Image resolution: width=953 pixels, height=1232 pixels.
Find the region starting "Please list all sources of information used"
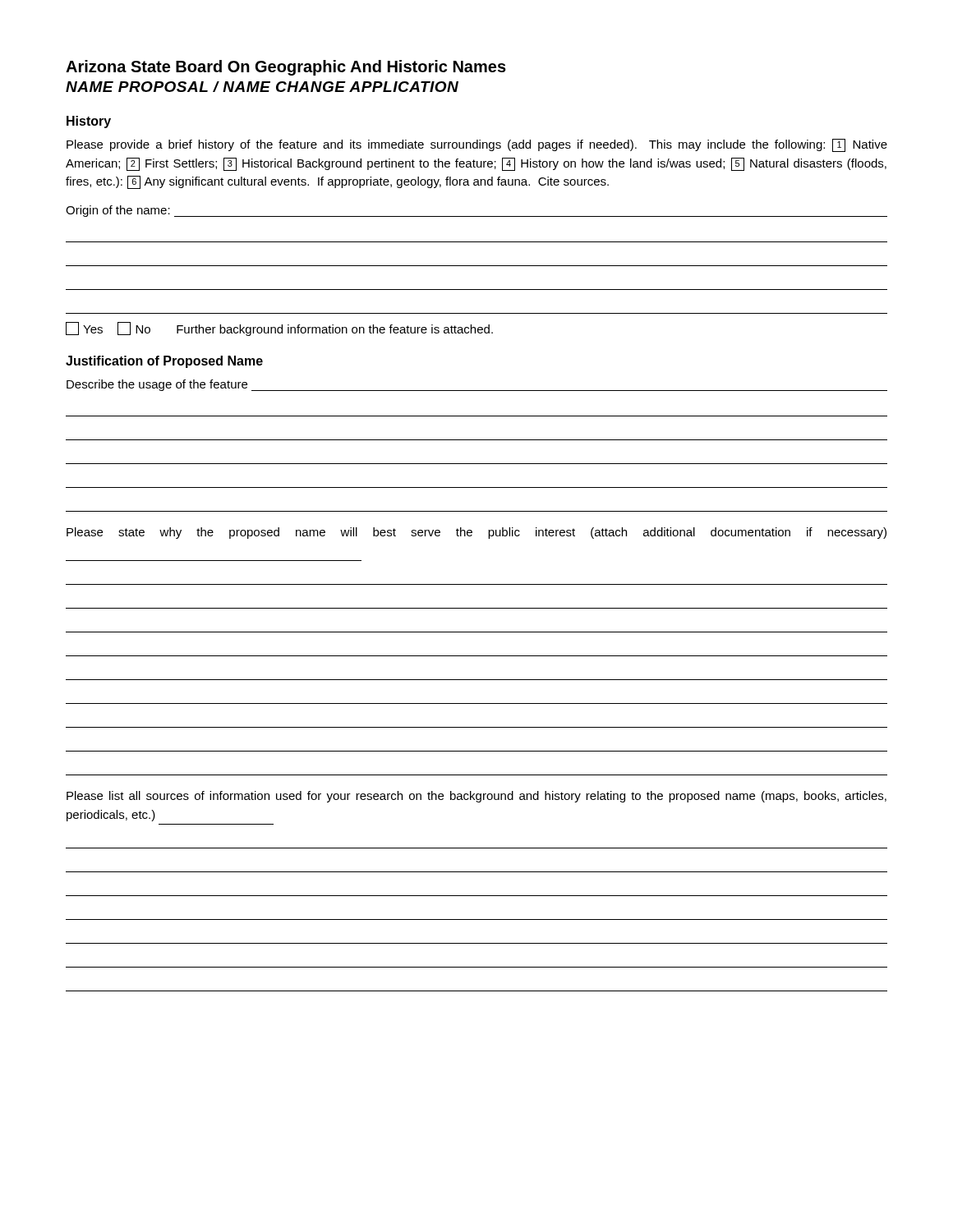click(476, 889)
